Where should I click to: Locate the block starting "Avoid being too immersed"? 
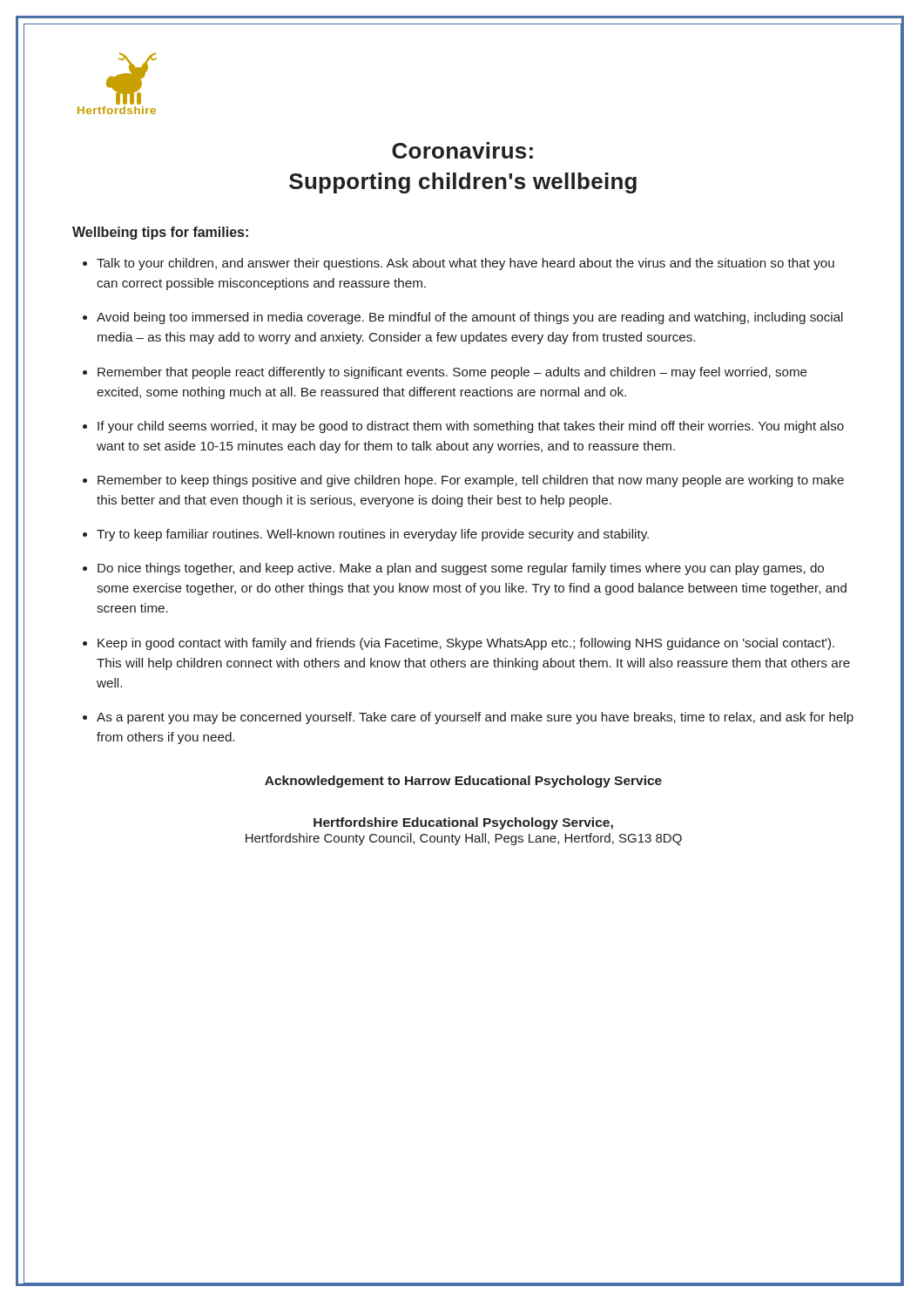[x=470, y=327]
